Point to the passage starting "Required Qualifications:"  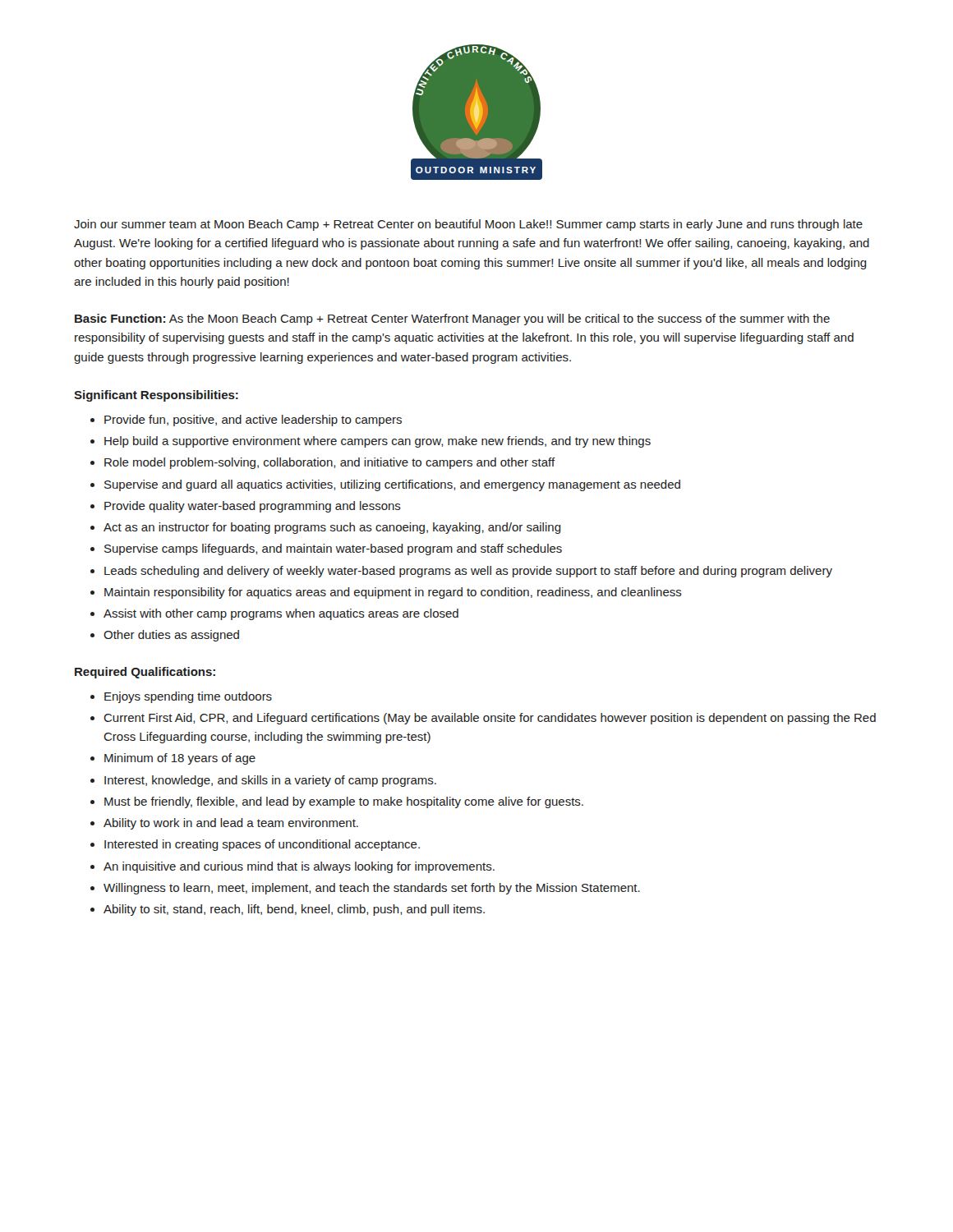tap(145, 671)
